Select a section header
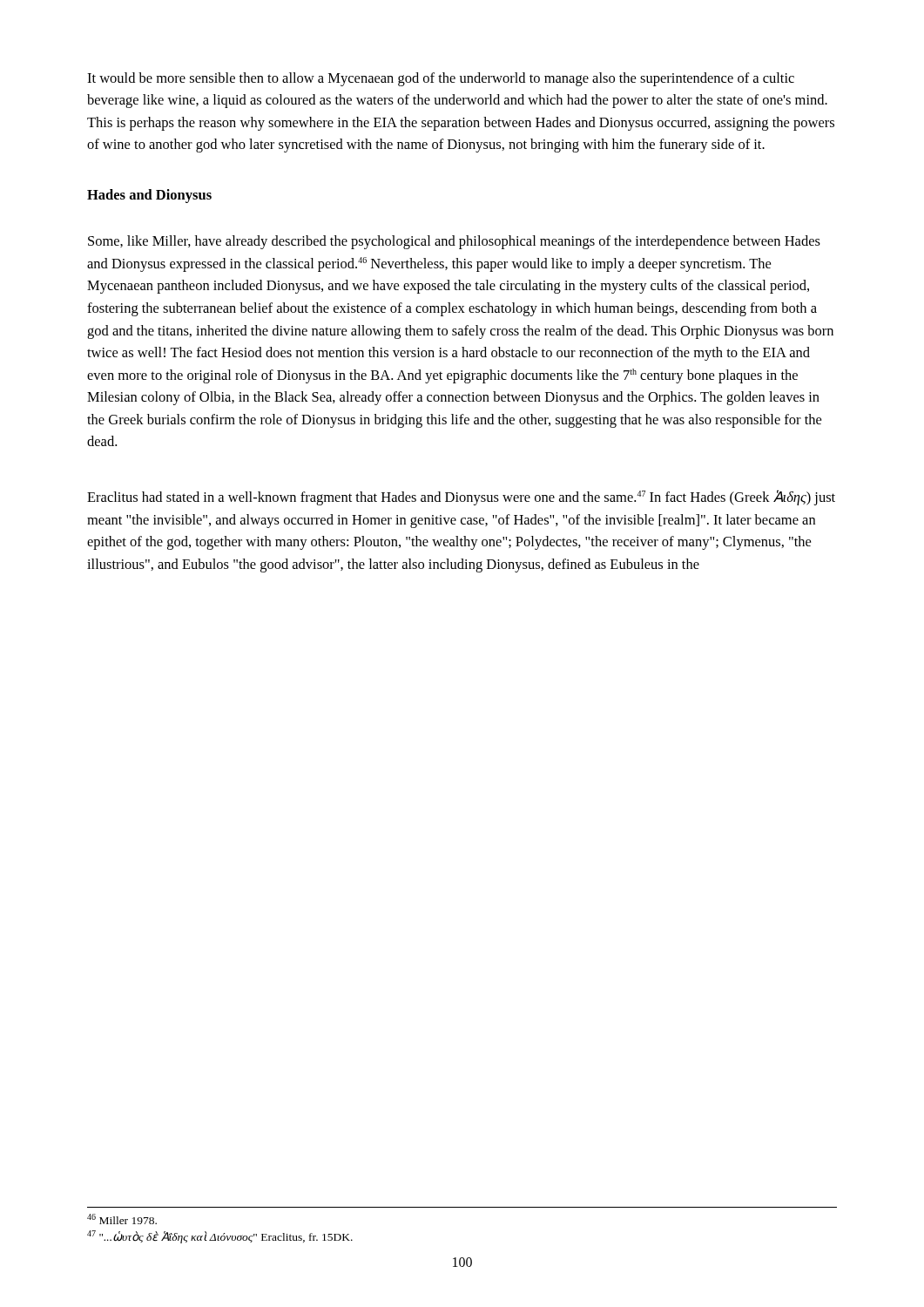 point(149,195)
